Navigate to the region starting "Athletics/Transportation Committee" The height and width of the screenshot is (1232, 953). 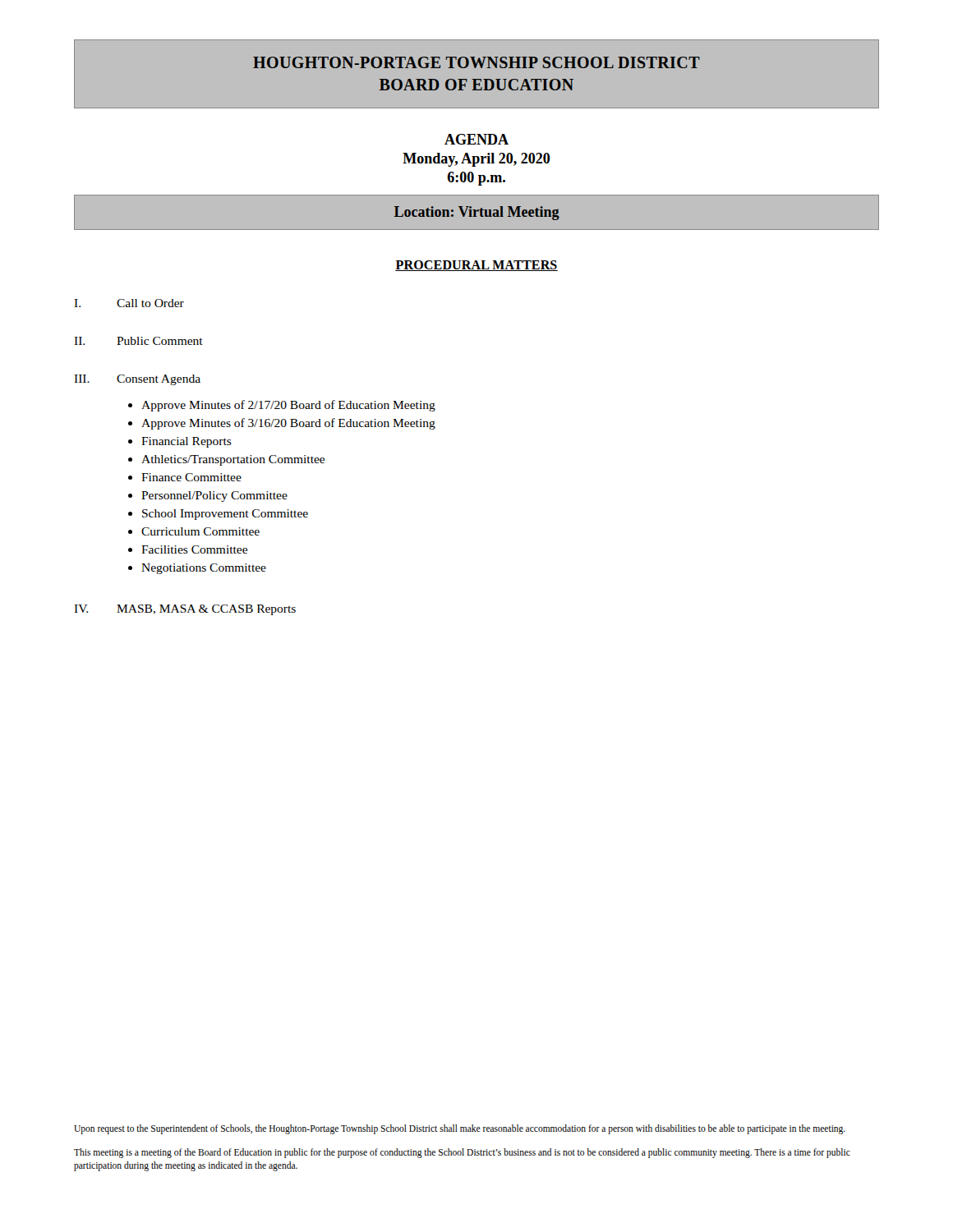233,459
